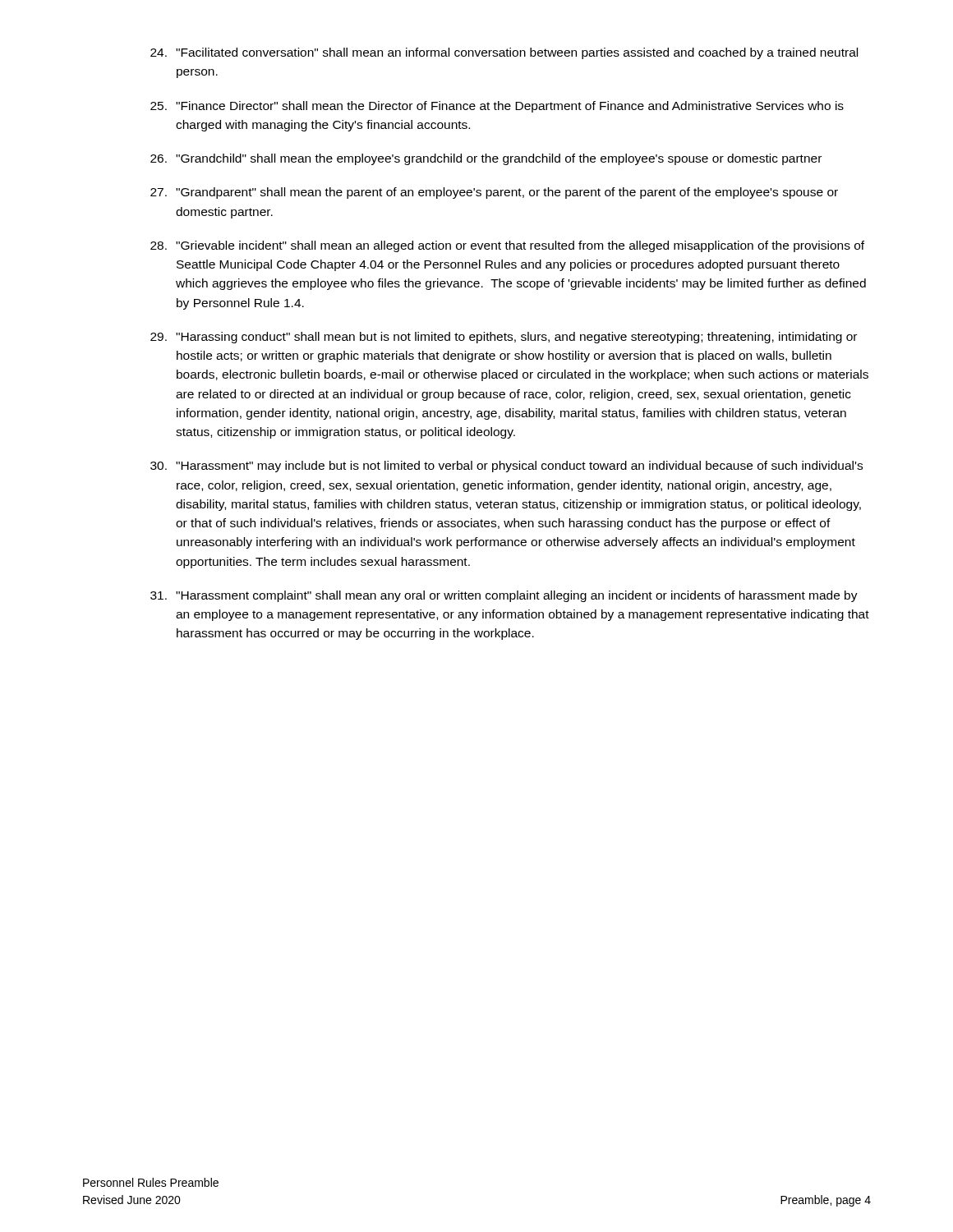Locate the block of text that opens with "31. "Harassment complaint" shall mean any"
This screenshot has width=953, height=1232.
tap(504, 614)
